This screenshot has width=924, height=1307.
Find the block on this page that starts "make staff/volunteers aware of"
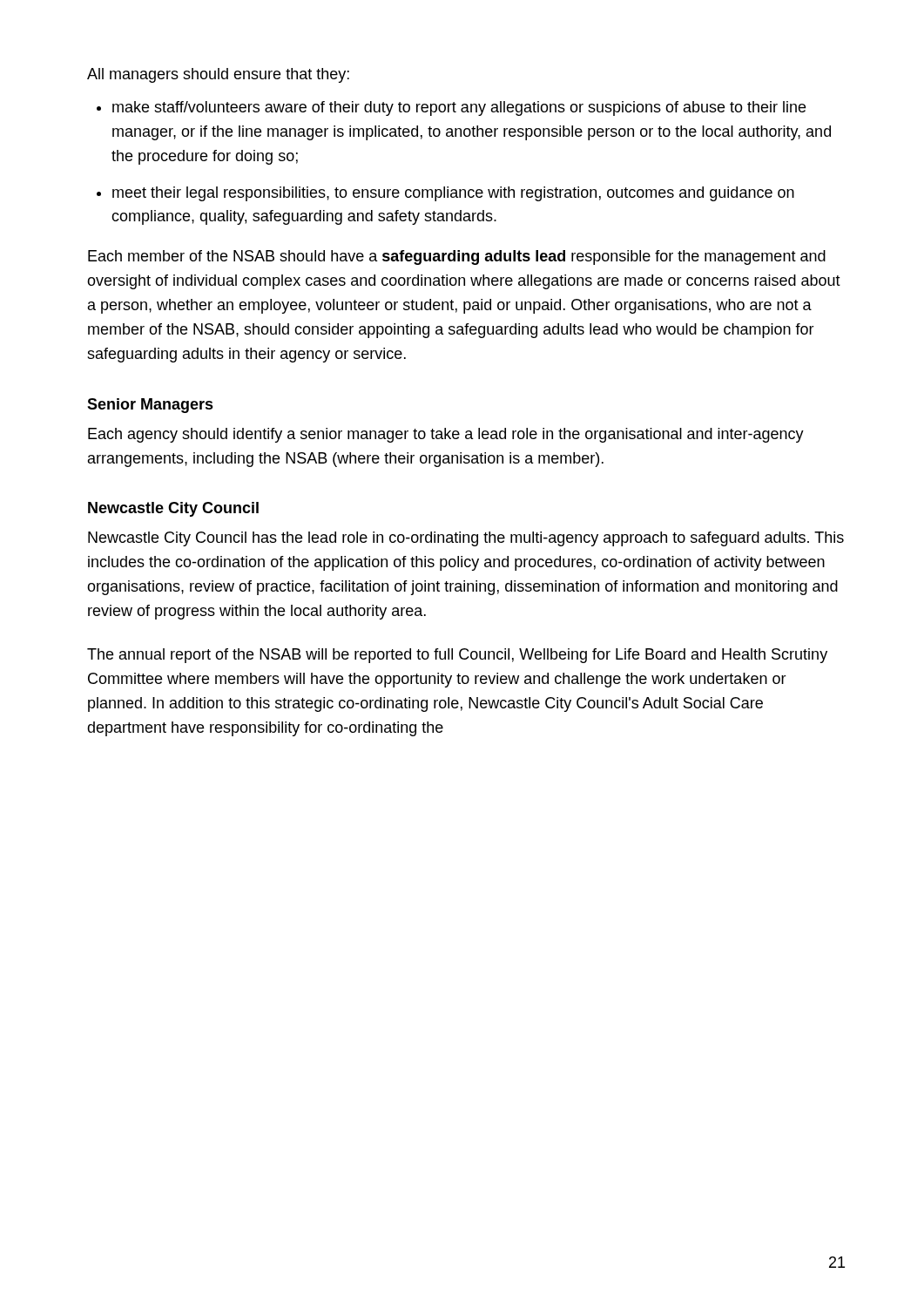[472, 131]
